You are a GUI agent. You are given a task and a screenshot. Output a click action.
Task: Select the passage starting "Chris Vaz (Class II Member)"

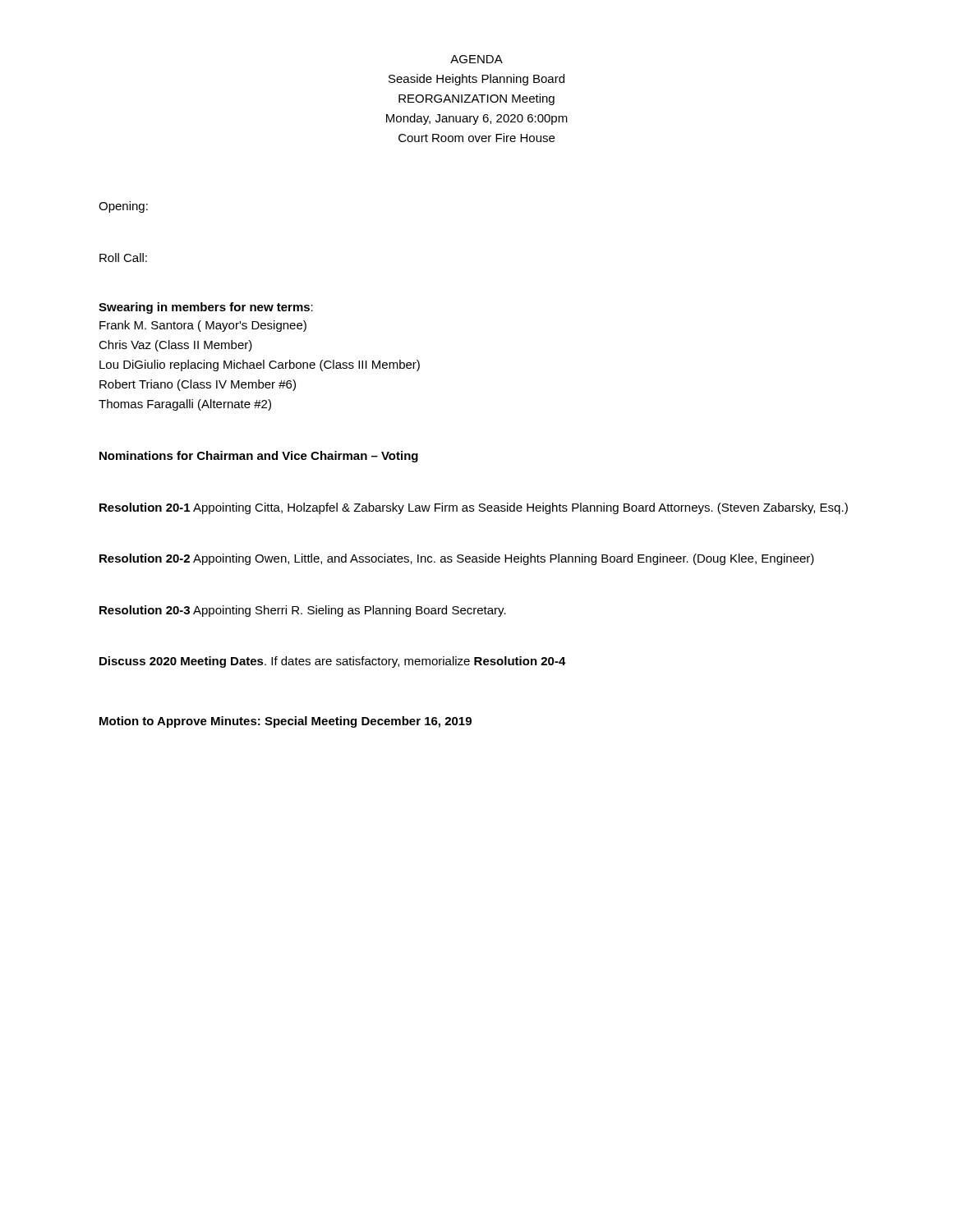coord(175,345)
